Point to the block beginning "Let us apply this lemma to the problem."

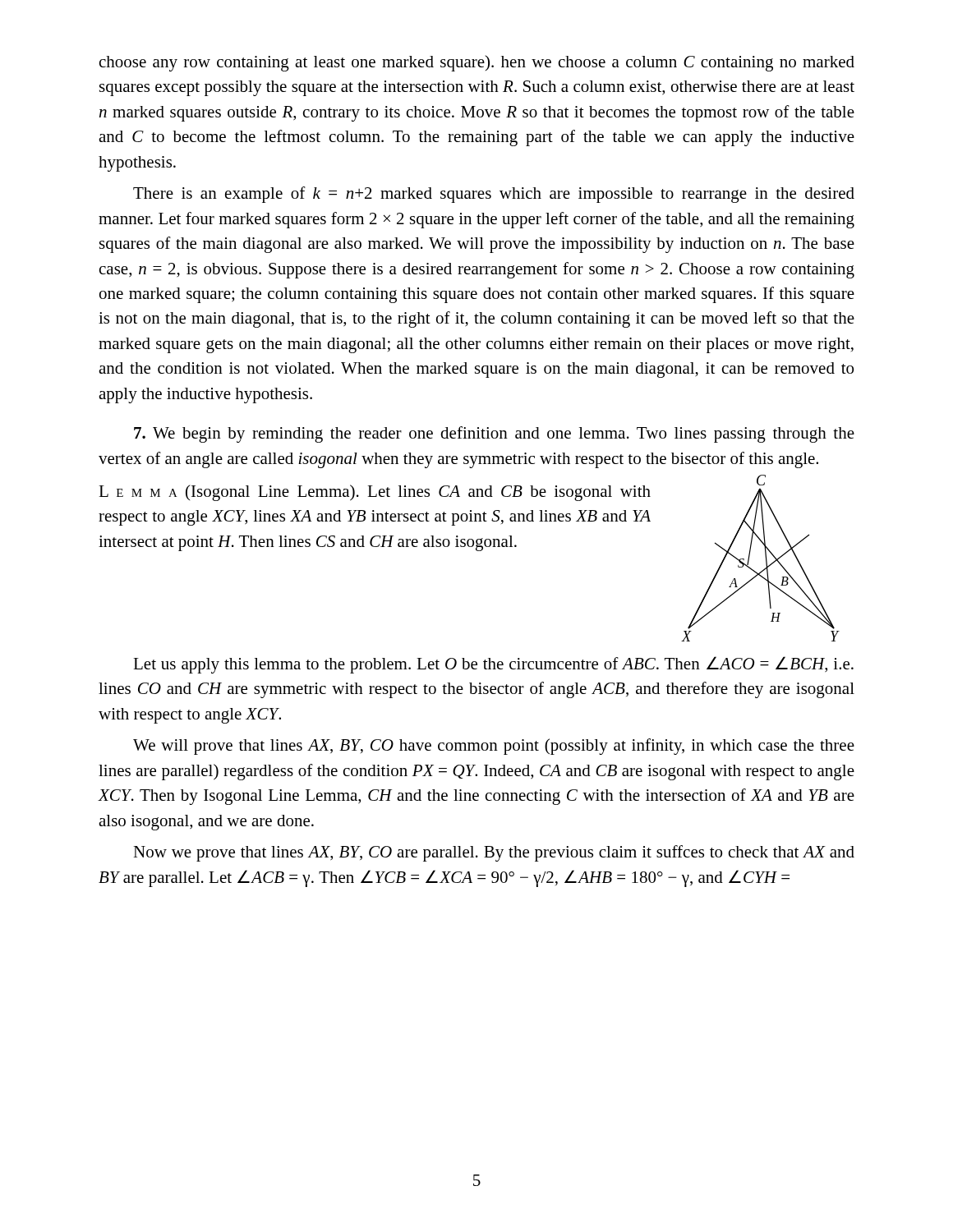476,689
